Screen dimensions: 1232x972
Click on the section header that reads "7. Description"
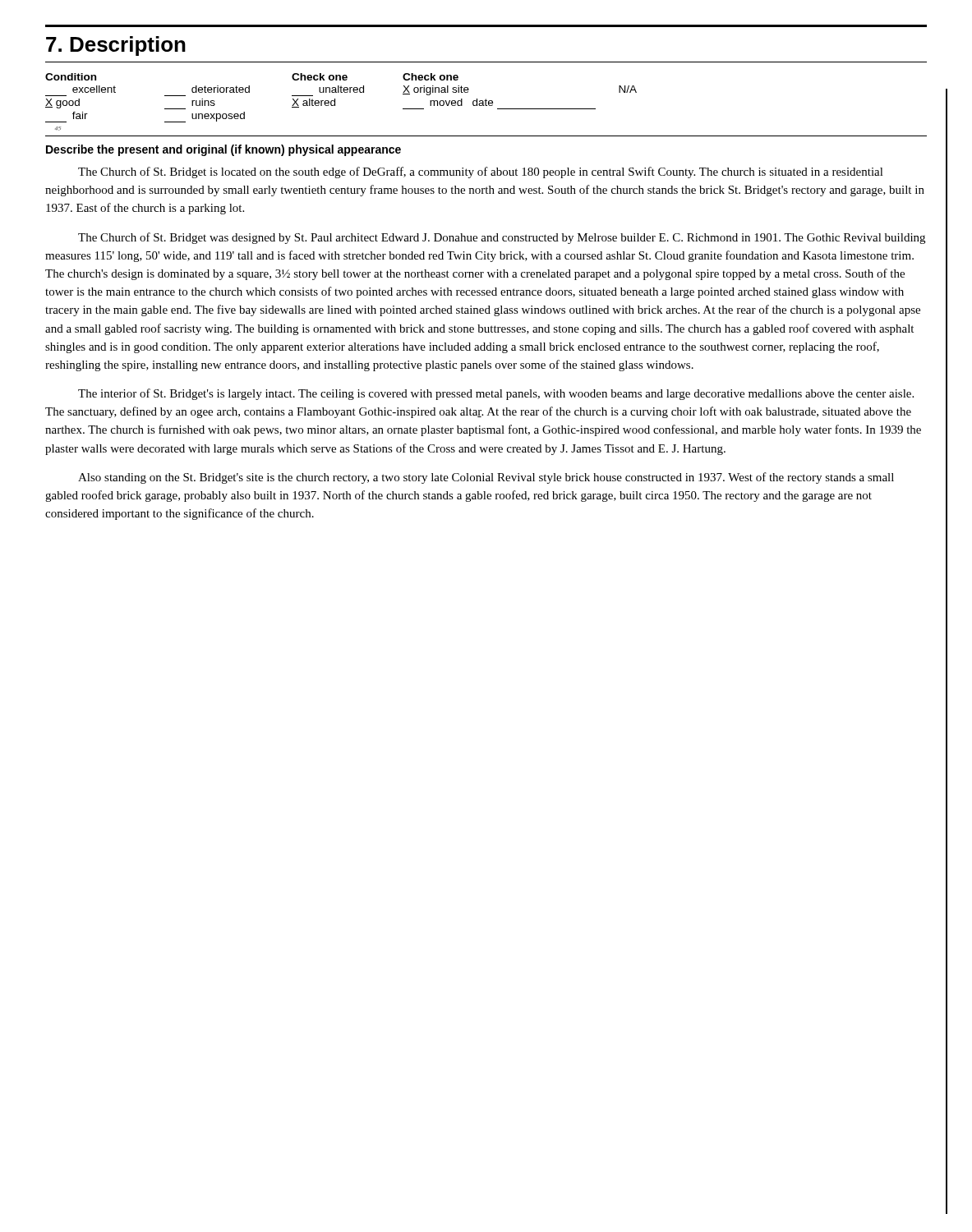tap(116, 44)
